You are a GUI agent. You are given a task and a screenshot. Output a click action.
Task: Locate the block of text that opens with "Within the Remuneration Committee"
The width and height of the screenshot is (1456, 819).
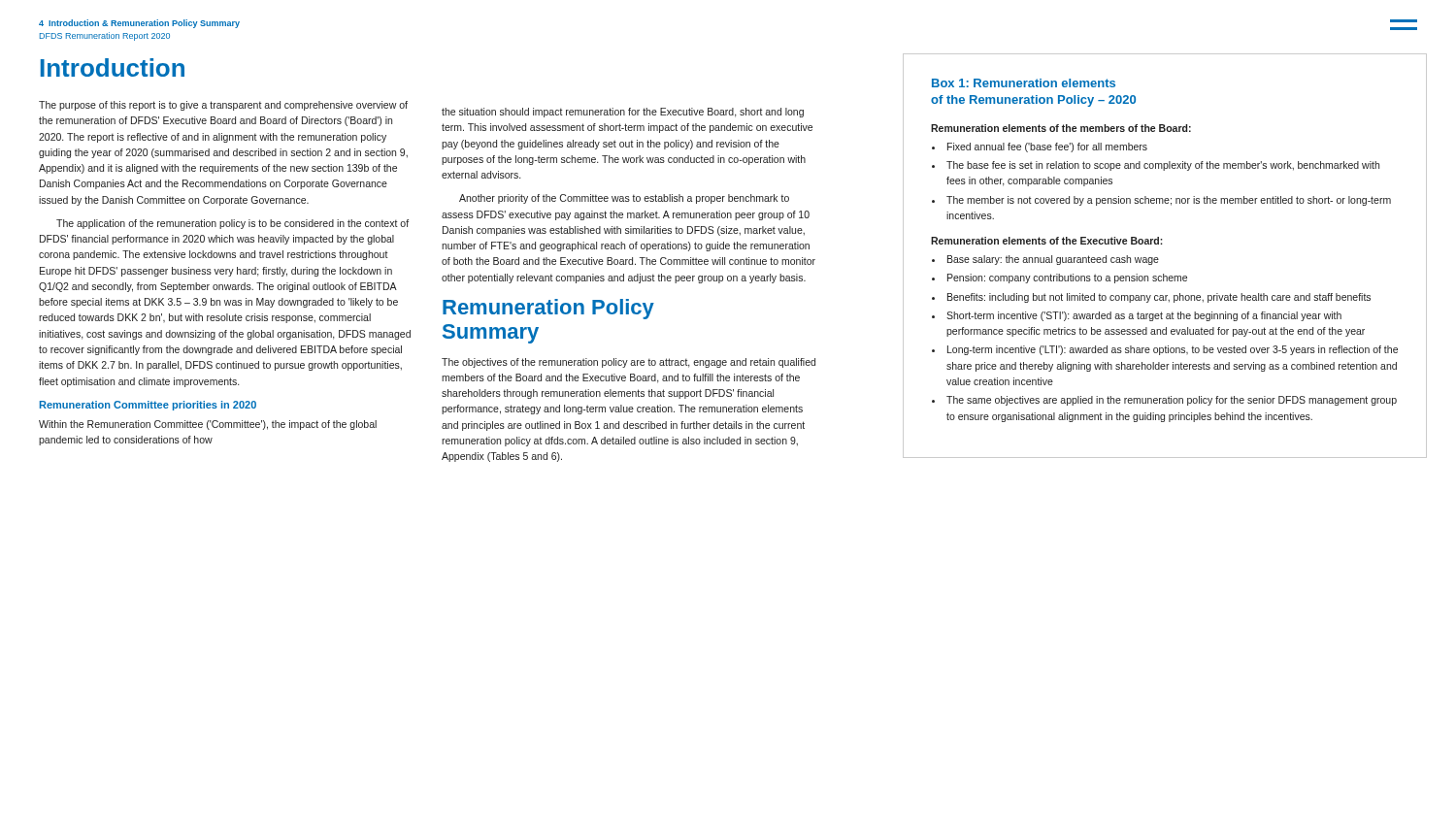point(228,432)
